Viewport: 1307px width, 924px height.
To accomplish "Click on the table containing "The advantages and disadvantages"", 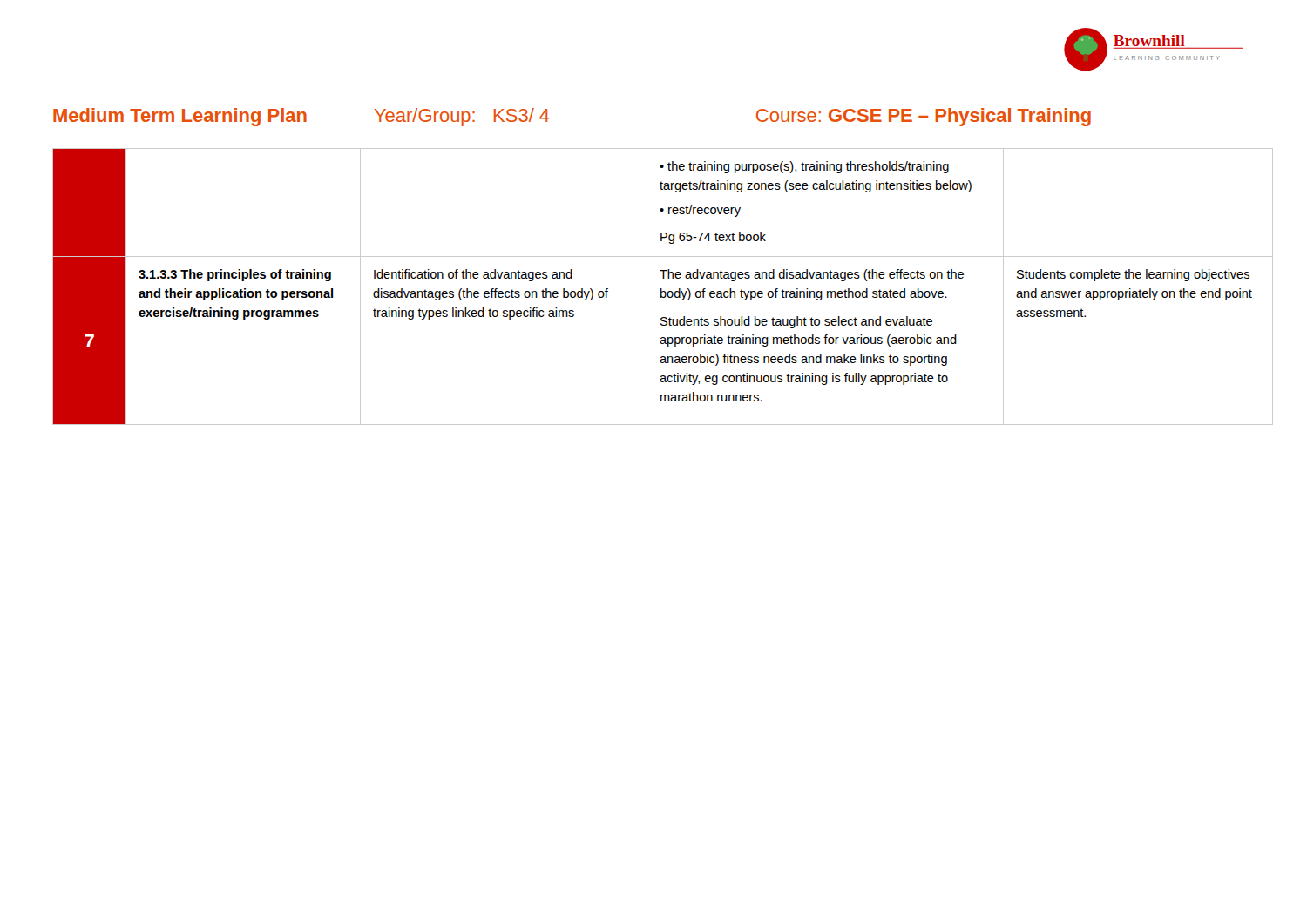I will (x=654, y=523).
